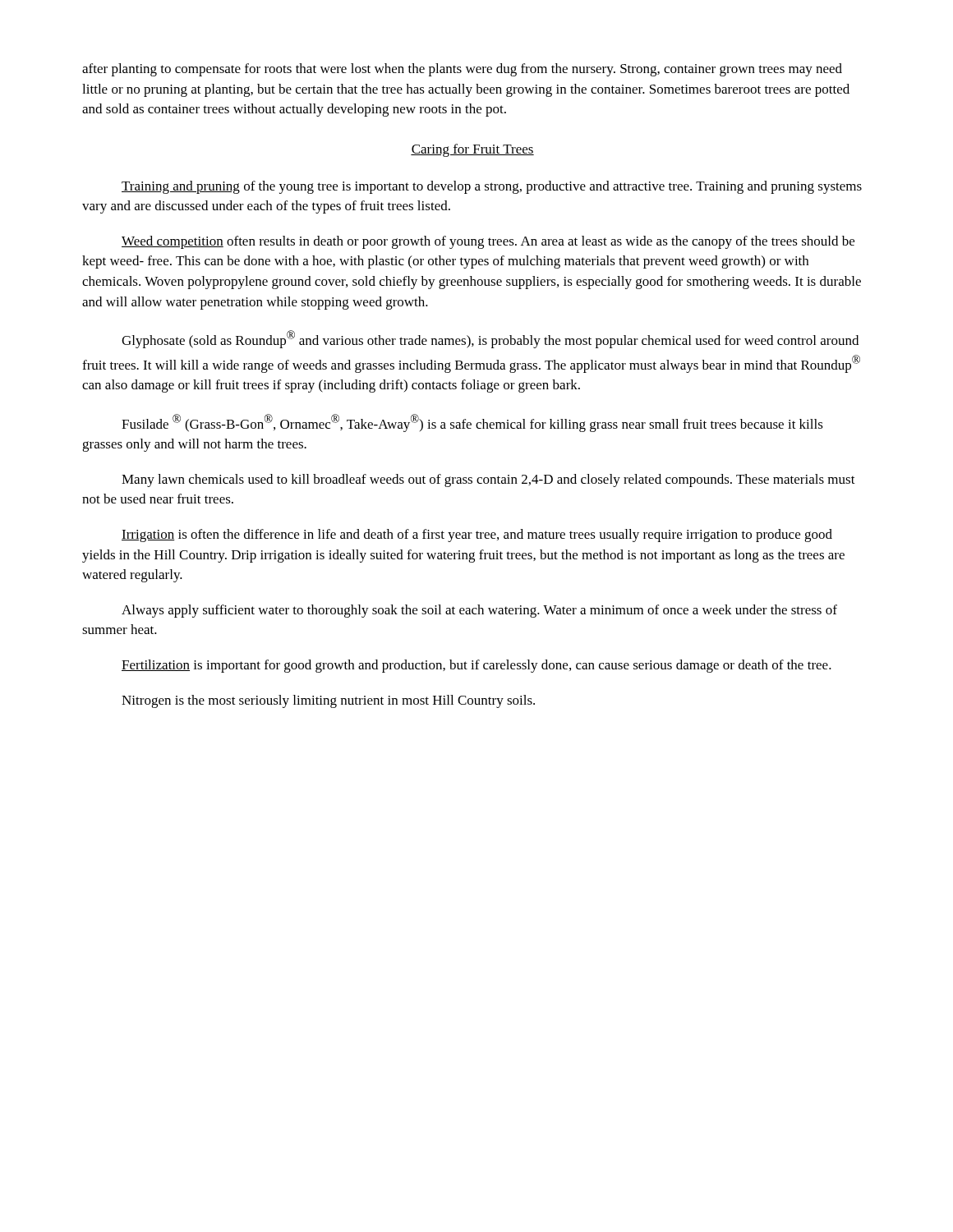The height and width of the screenshot is (1232, 953).
Task: Select the text block that reads "Always apply sufficient water to thoroughly soak"
Action: click(x=460, y=620)
